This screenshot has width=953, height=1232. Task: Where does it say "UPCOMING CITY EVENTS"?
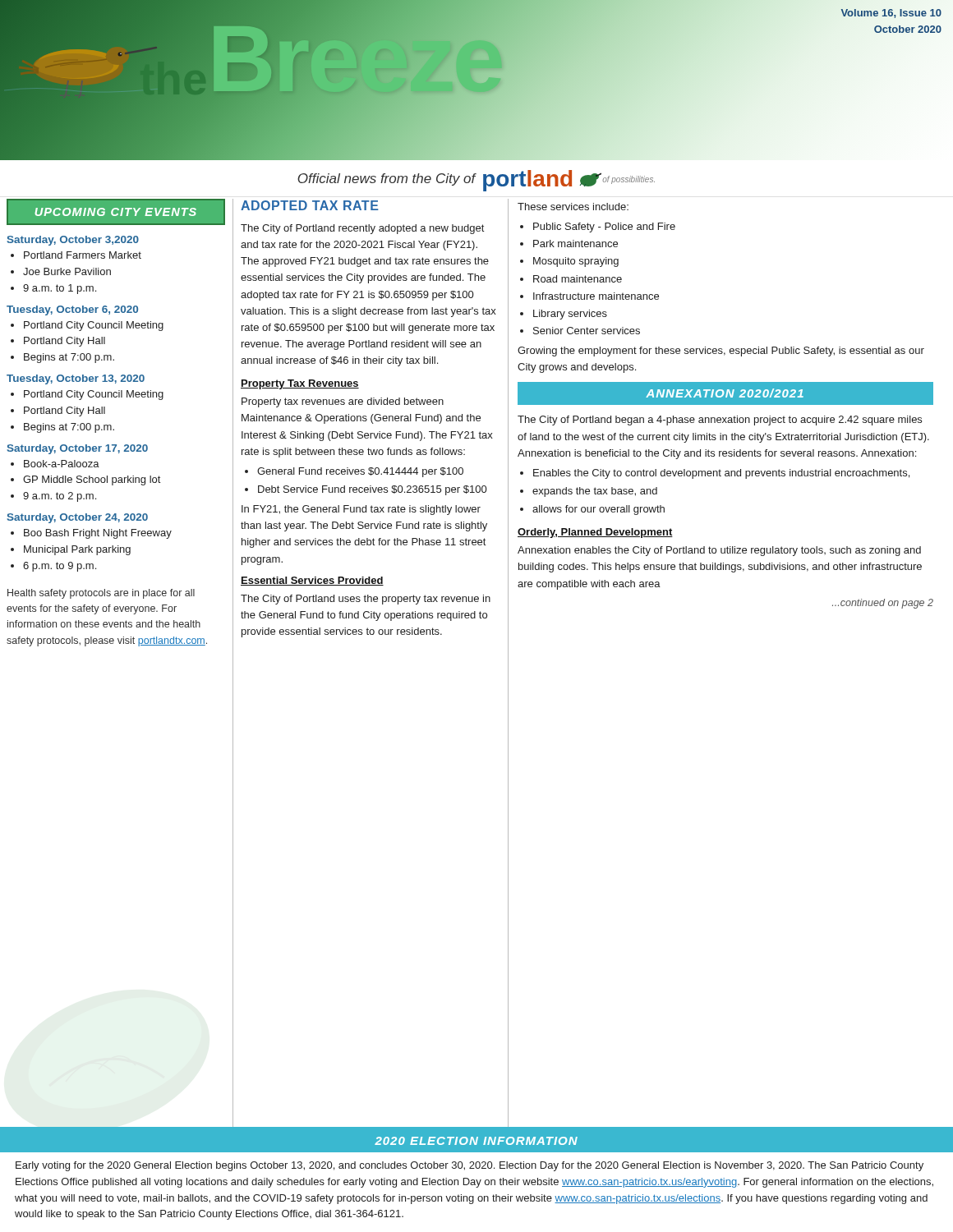[x=116, y=212]
